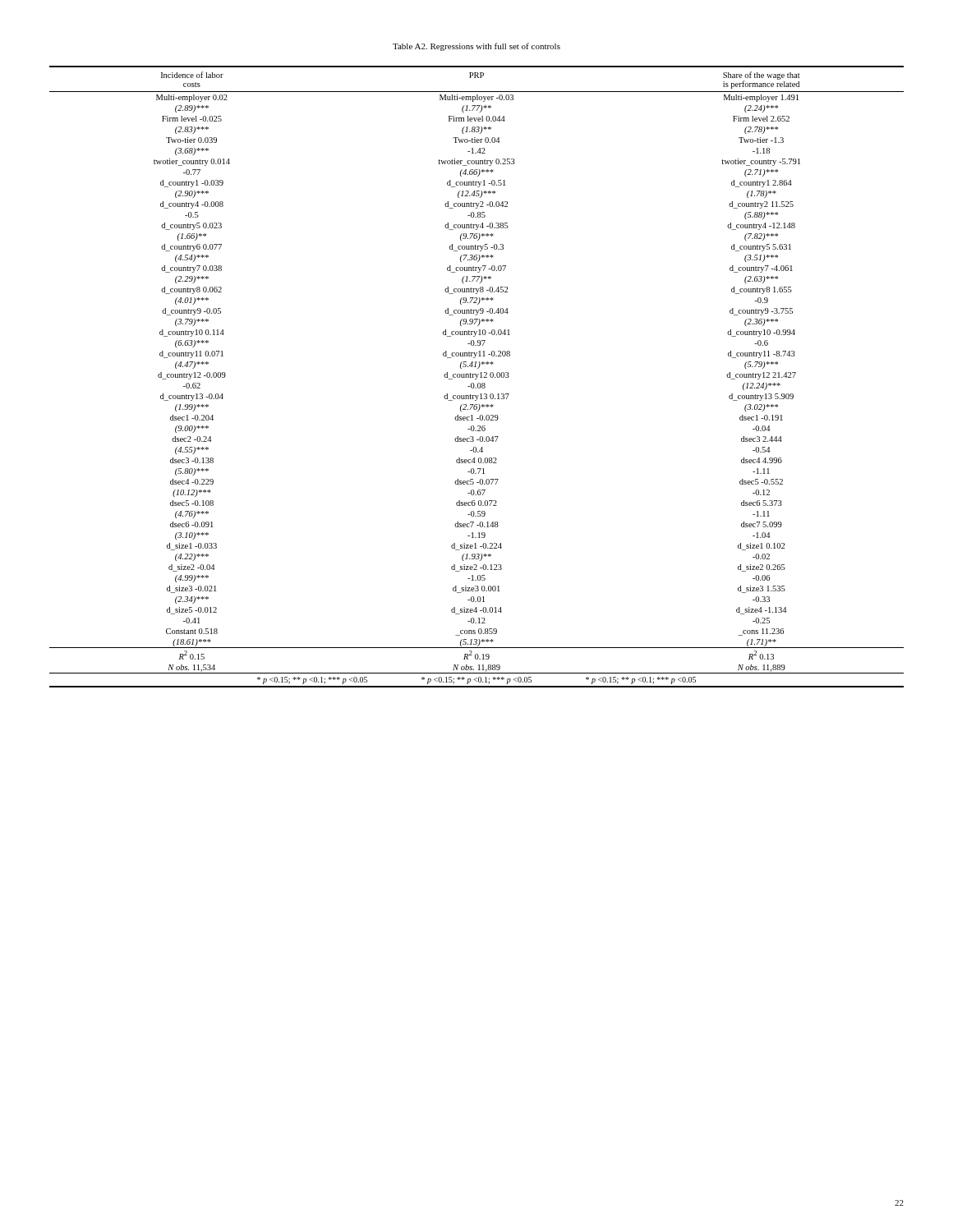The height and width of the screenshot is (1232, 953).
Task: Click on the table containing "R 2 0.13"
Action: click(476, 376)
